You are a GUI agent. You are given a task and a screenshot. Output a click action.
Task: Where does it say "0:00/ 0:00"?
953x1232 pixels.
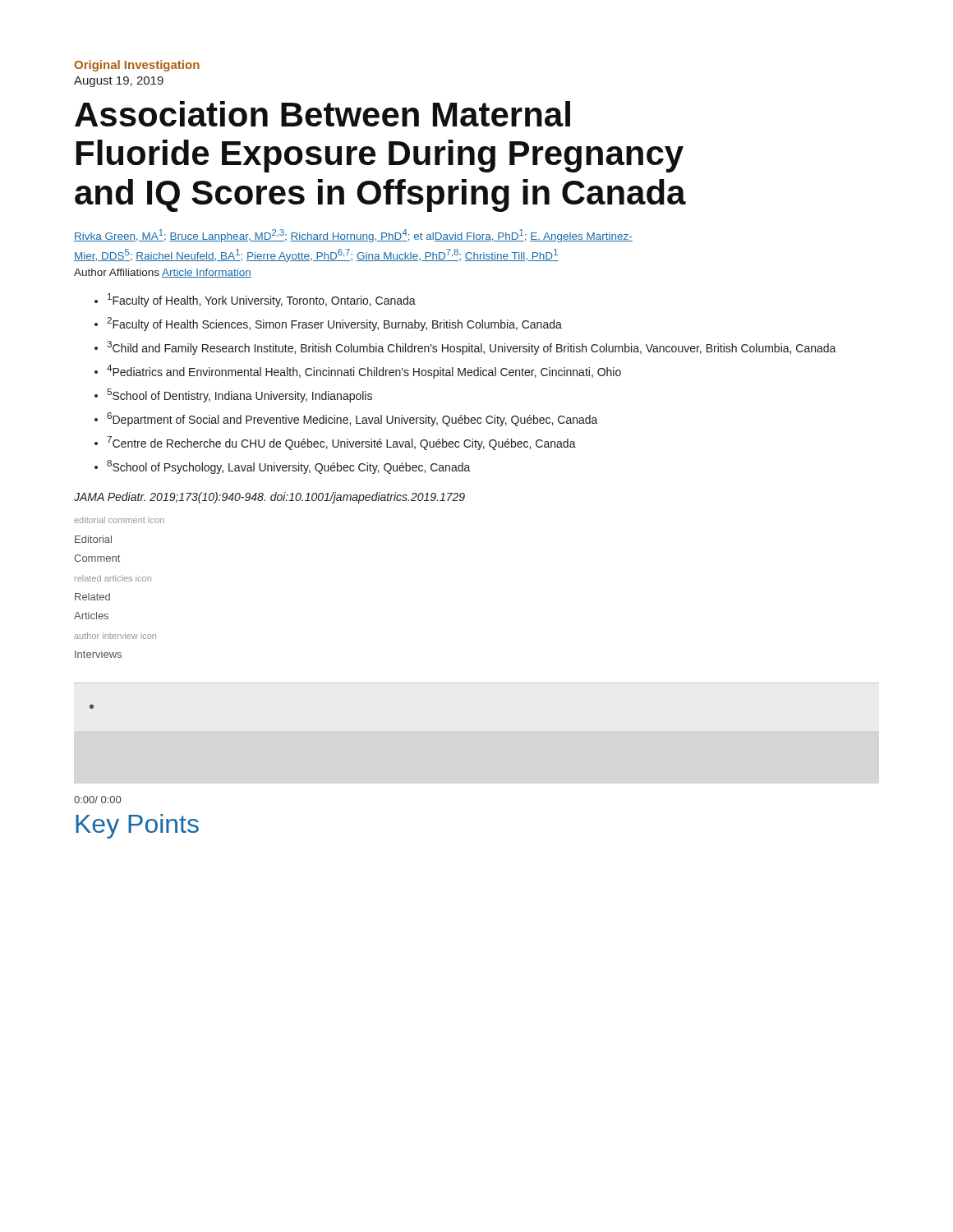[98, 799]
